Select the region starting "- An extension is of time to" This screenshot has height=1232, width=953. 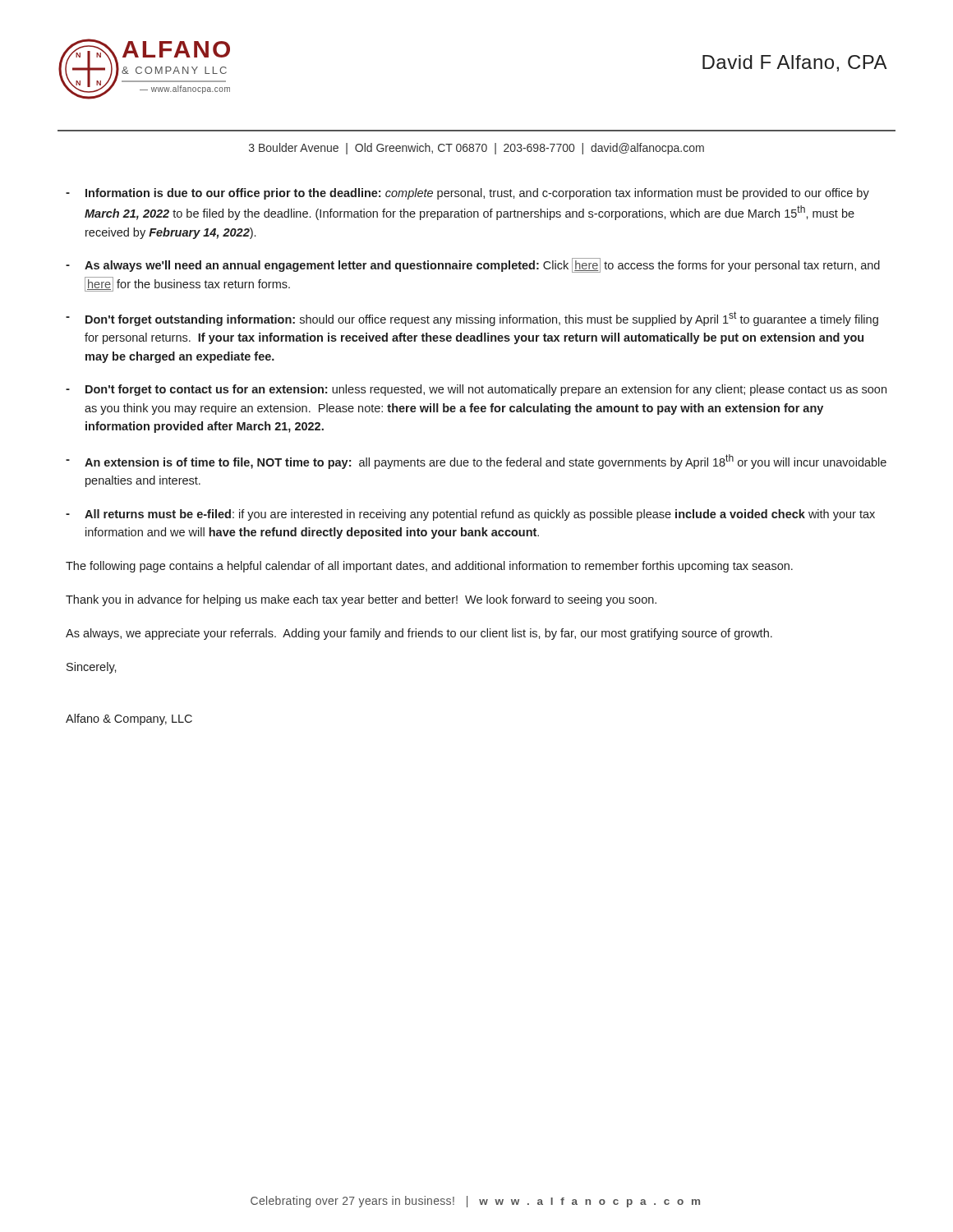point(476,470)
